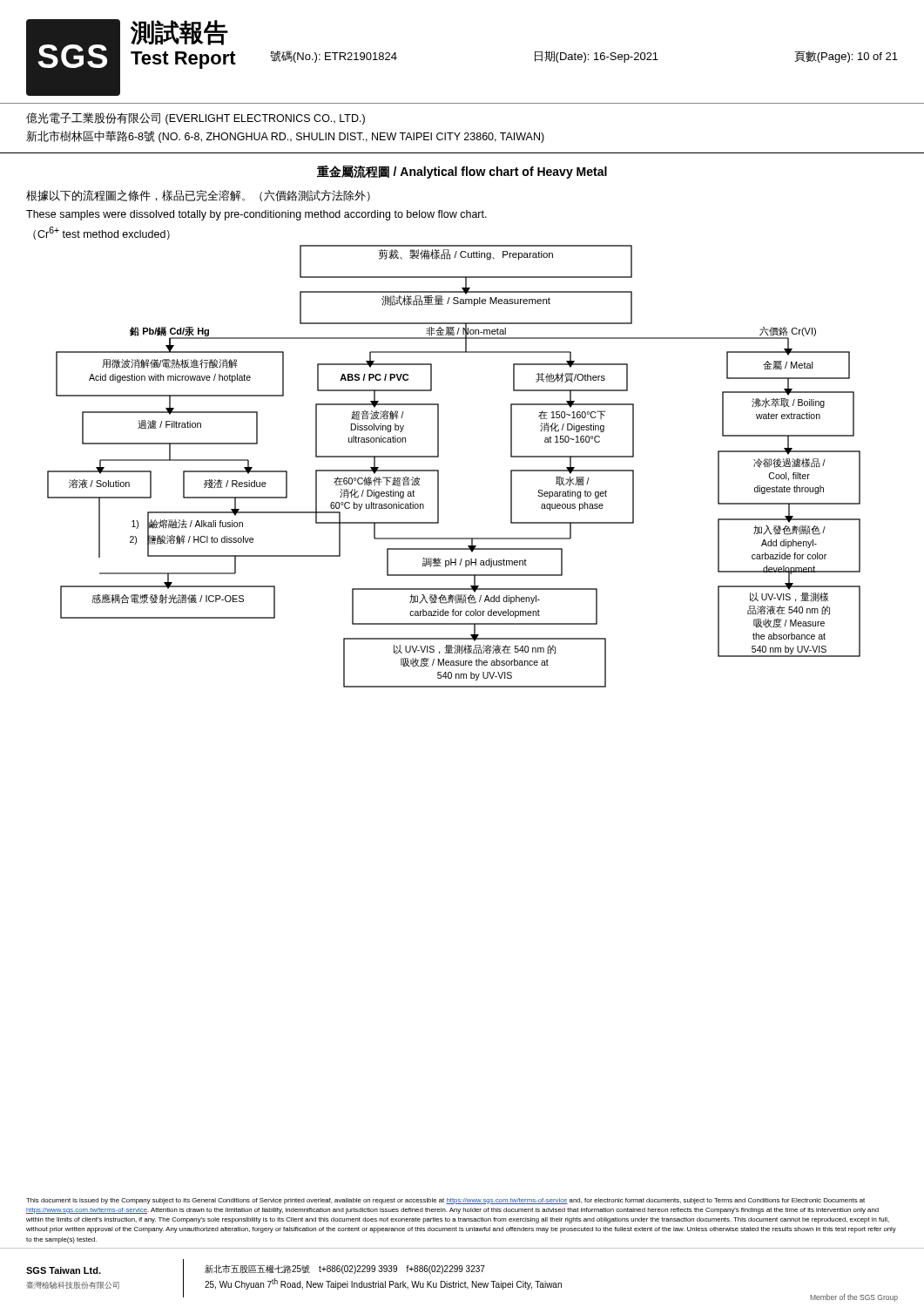Point to the passage starting "重金屬流程圖 / Analytical flow chart of Heavy"
The height and width of the screenshot is (1307, 924).
tap(462, 172)
